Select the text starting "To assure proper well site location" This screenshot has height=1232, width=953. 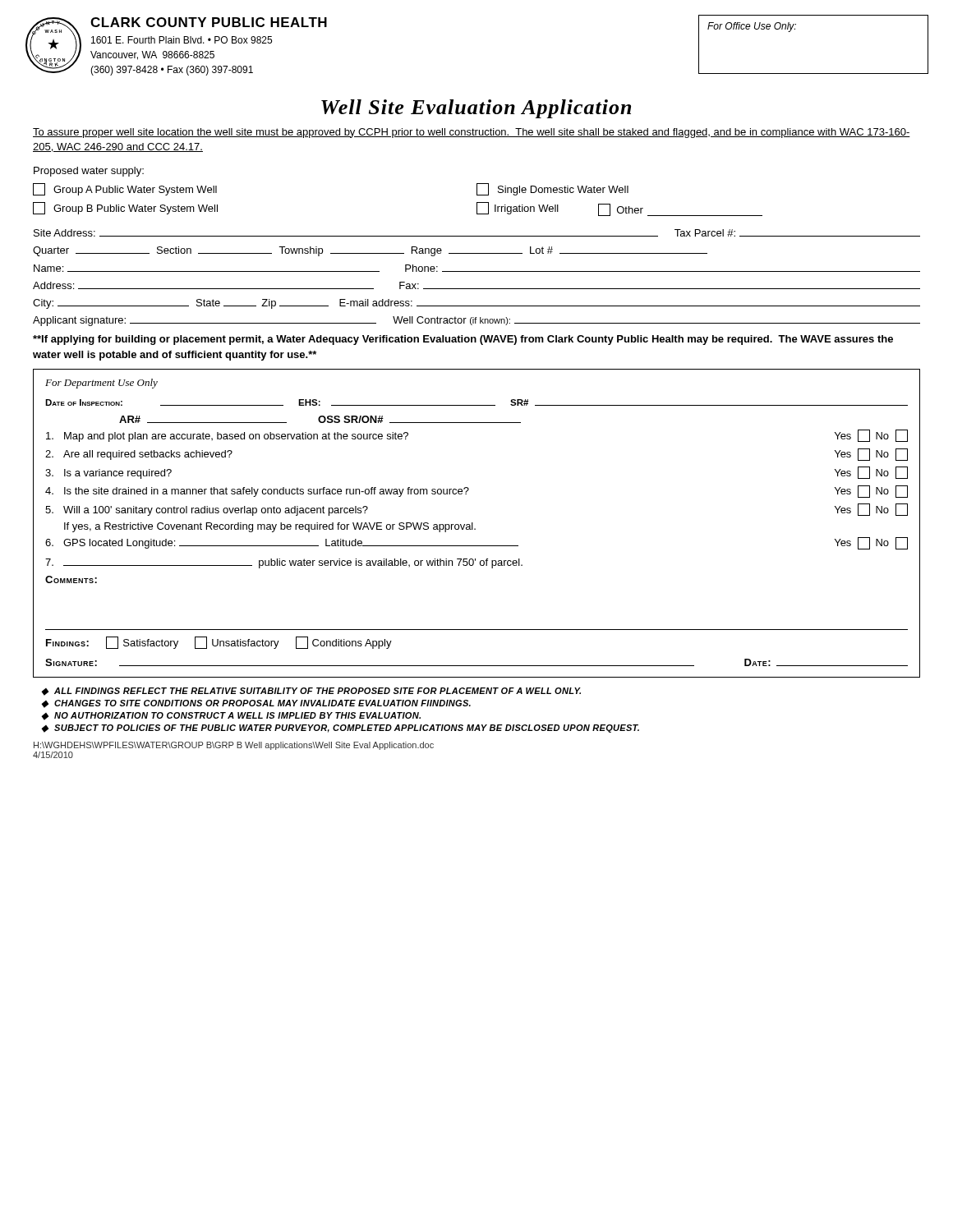coord(471,139)
